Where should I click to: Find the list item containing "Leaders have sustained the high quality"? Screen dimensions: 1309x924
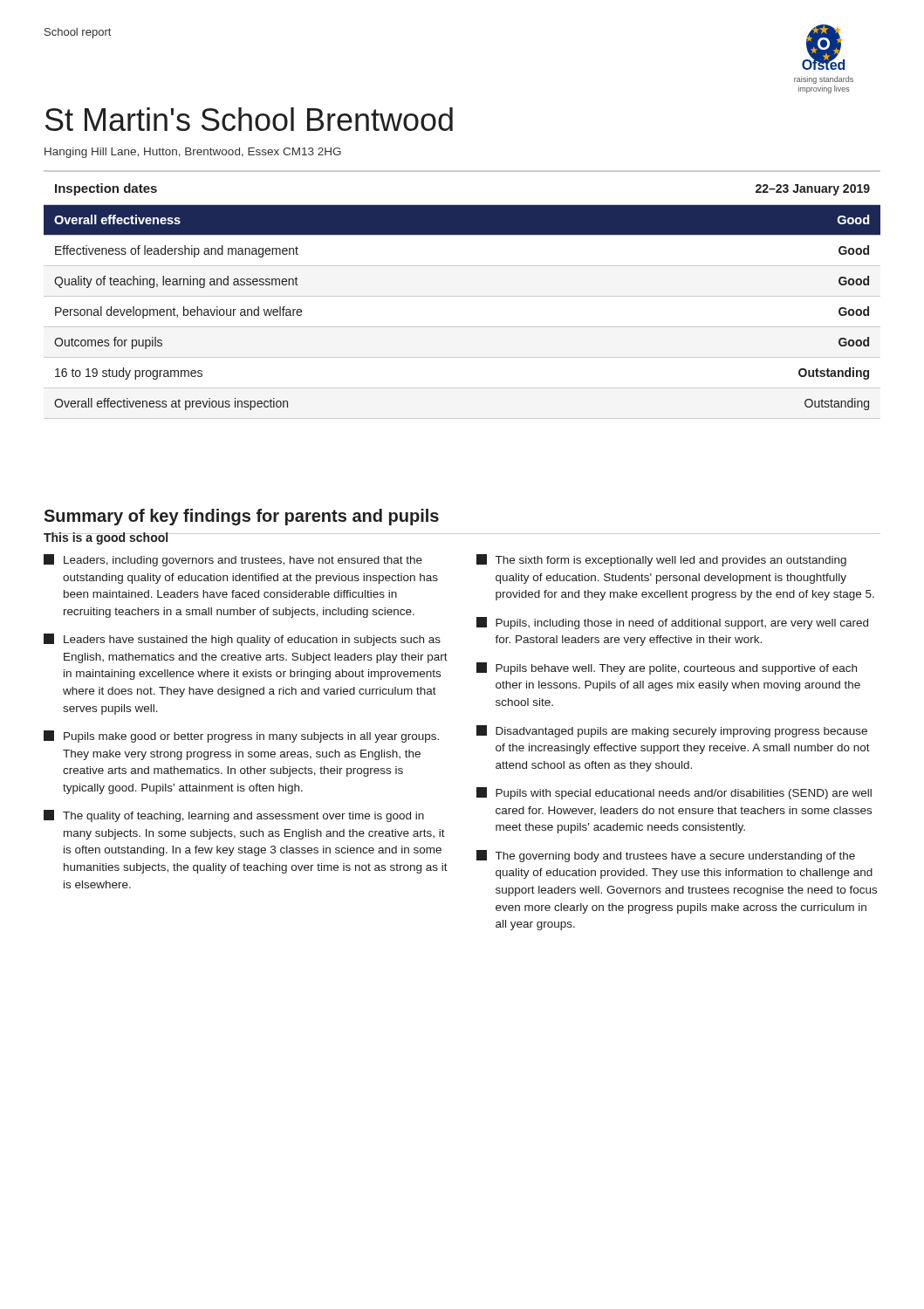coord(246,674)
